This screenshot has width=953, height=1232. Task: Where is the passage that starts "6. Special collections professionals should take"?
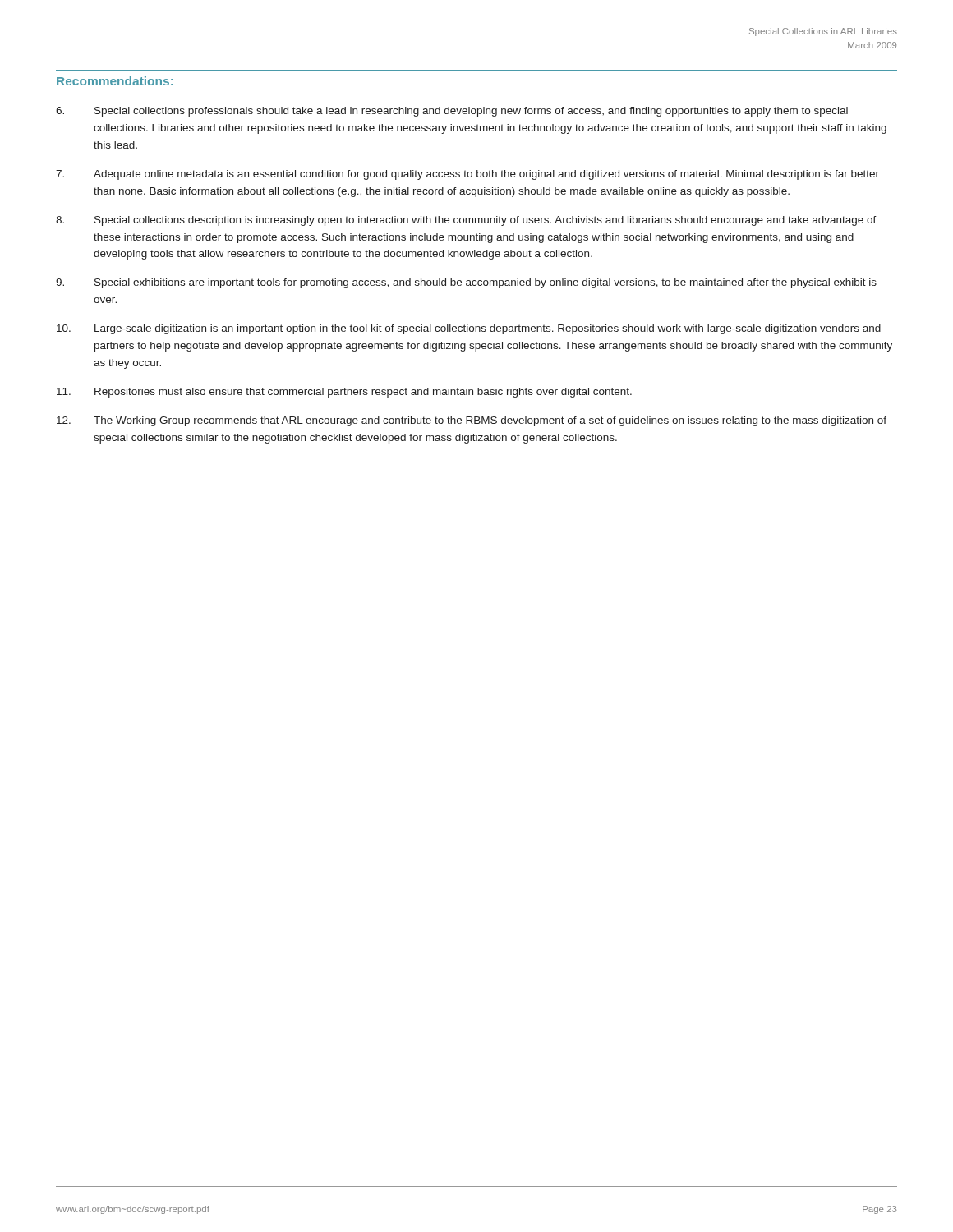[x=476, y=128]
